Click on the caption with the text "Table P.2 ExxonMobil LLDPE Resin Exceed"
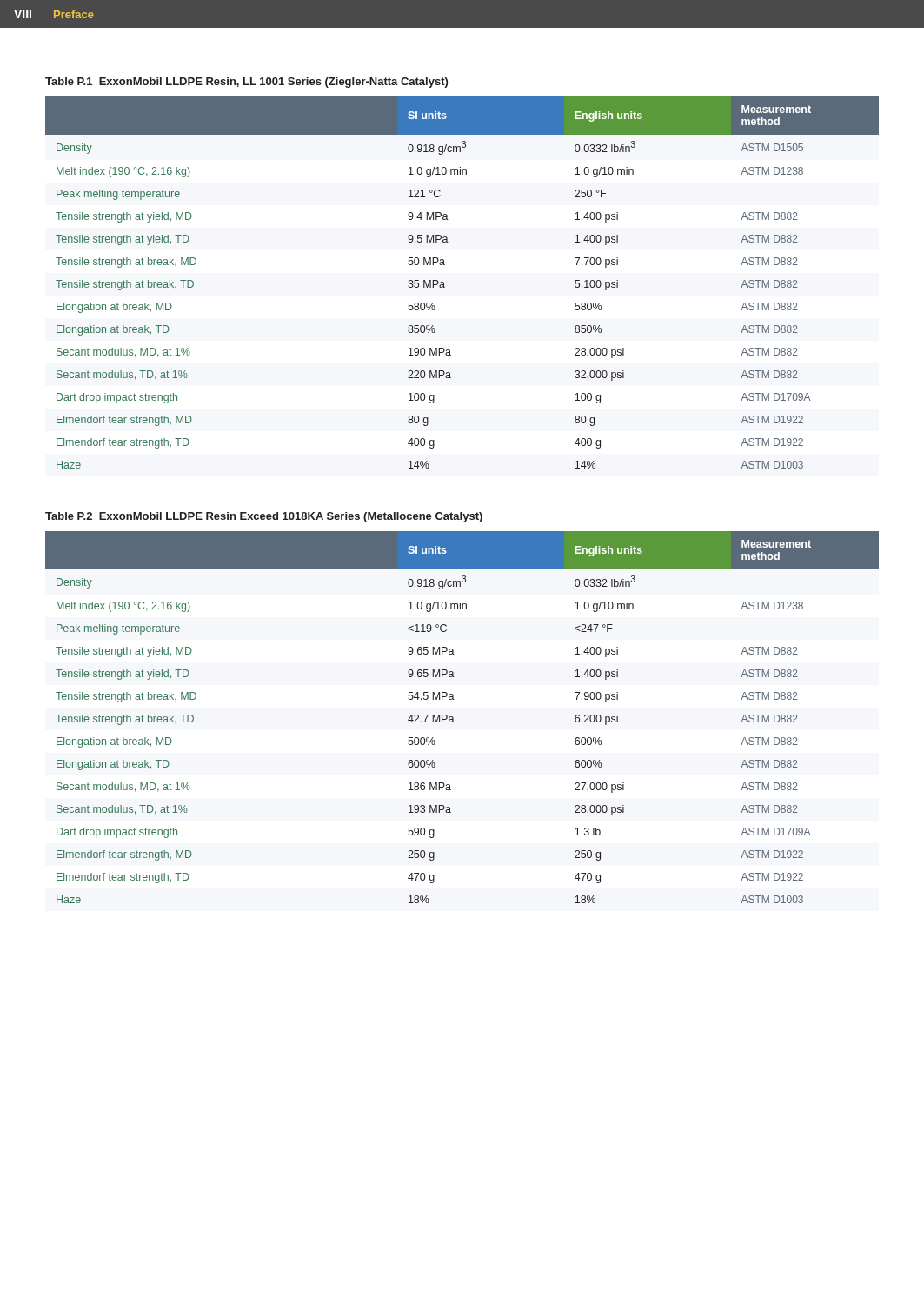 coord(264,516)
